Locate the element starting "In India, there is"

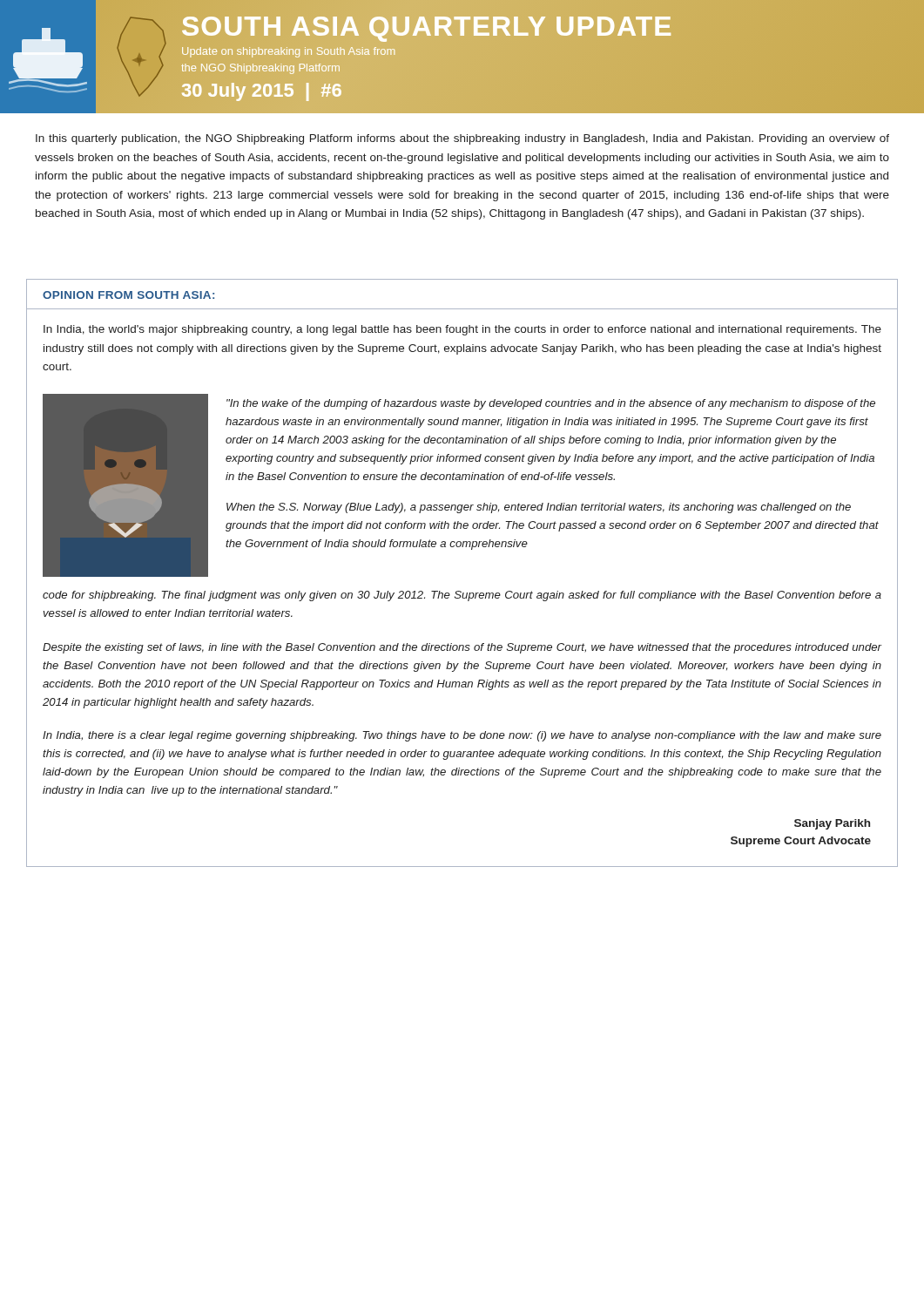[462, 762]
